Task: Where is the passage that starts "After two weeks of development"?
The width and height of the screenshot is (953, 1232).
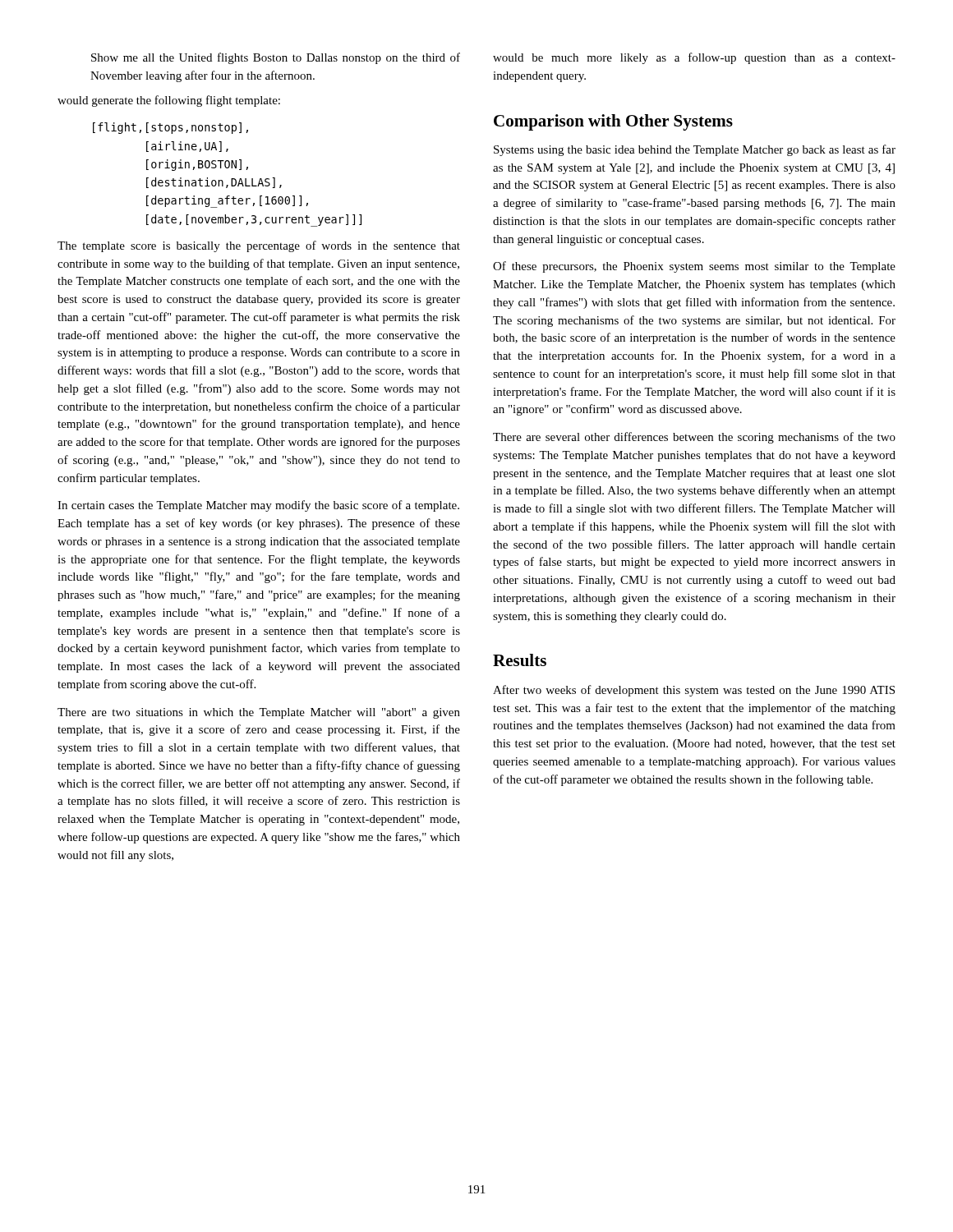Action: click(x=694, y=735)
